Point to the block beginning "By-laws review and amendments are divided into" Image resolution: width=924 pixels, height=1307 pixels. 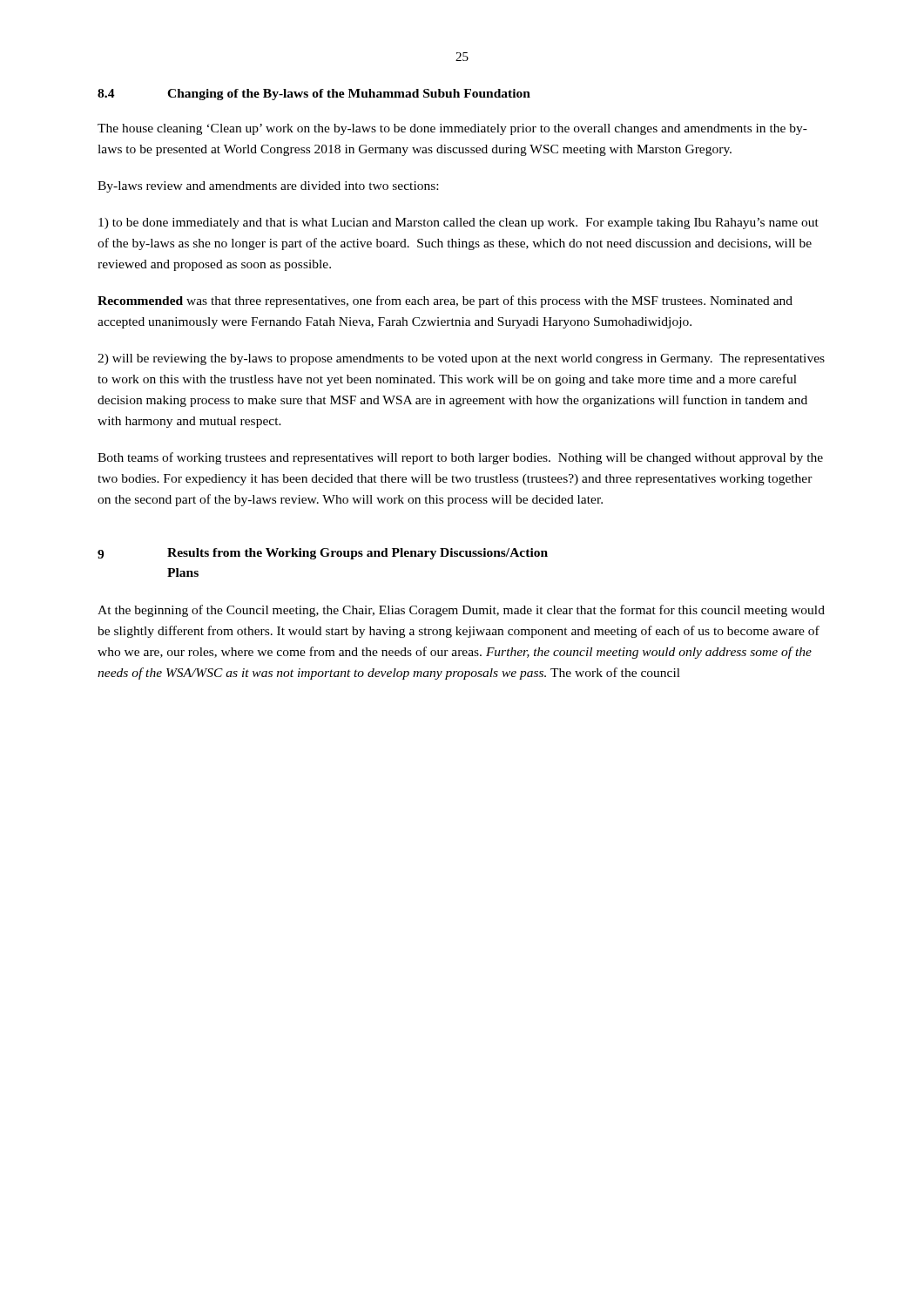click(x=269, y=185)
